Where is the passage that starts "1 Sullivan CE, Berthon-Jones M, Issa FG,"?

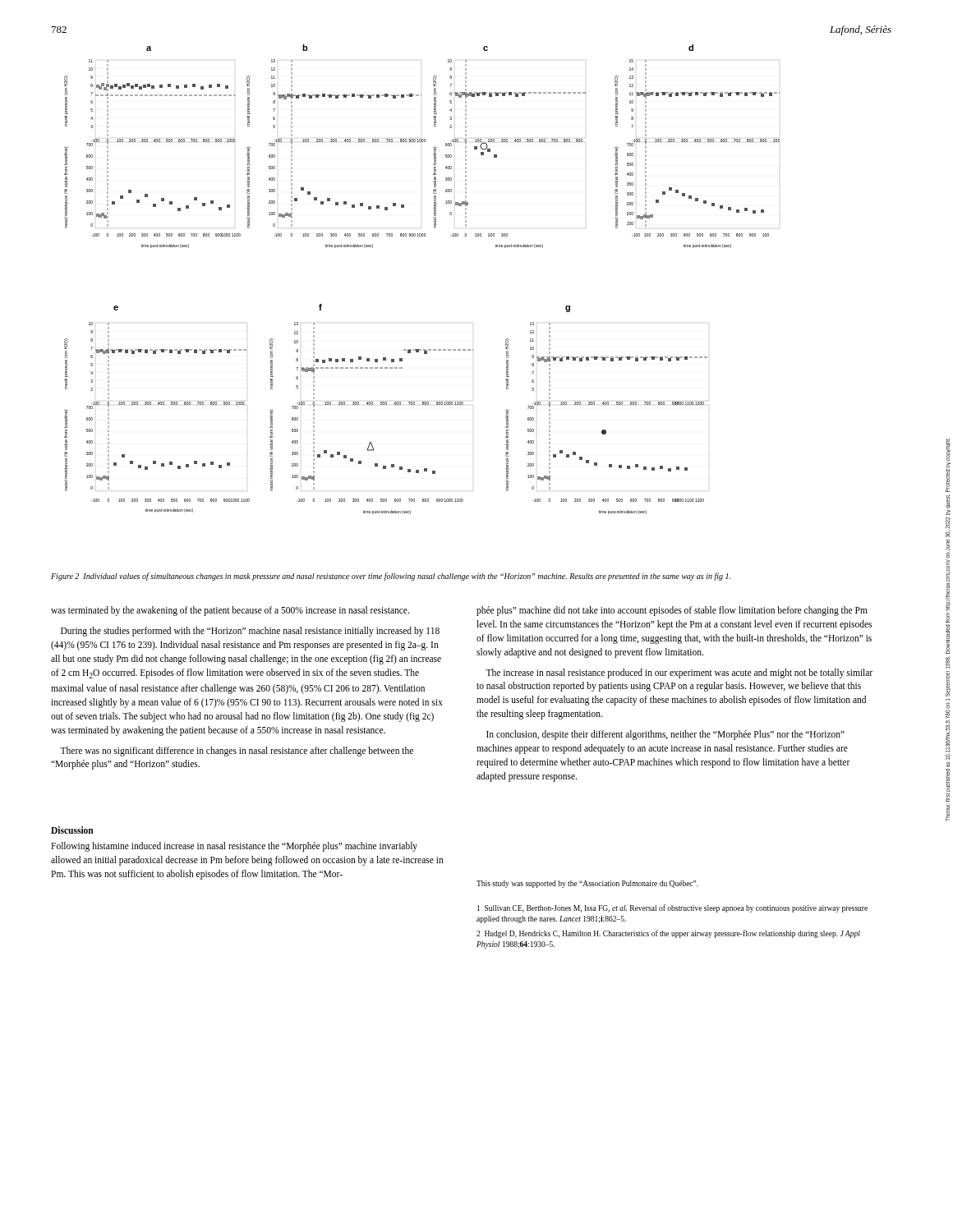tap(676, 927)
